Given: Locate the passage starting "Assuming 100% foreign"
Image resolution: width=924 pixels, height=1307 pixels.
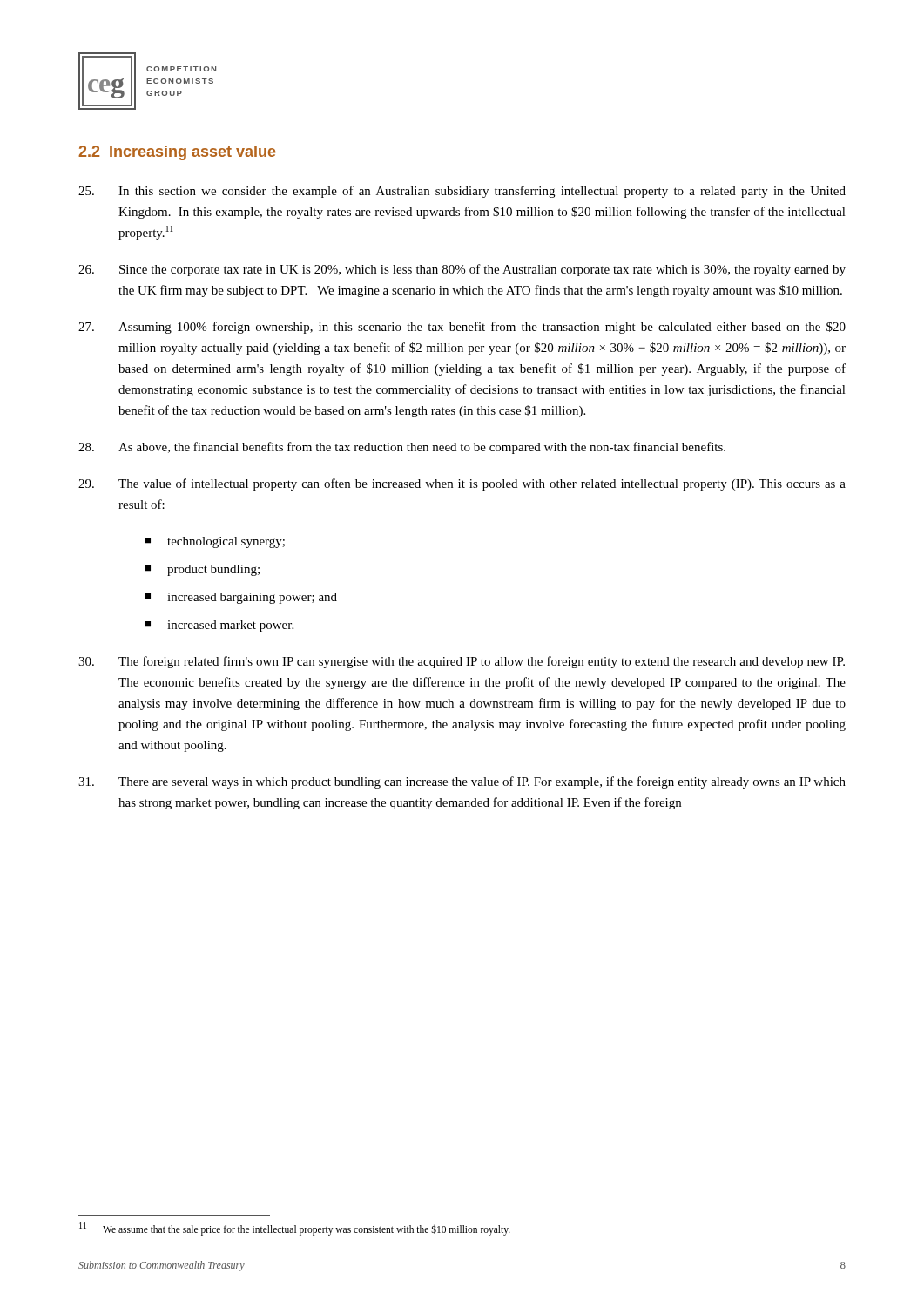Looking at the screenshot, I should tap(462, 369).
